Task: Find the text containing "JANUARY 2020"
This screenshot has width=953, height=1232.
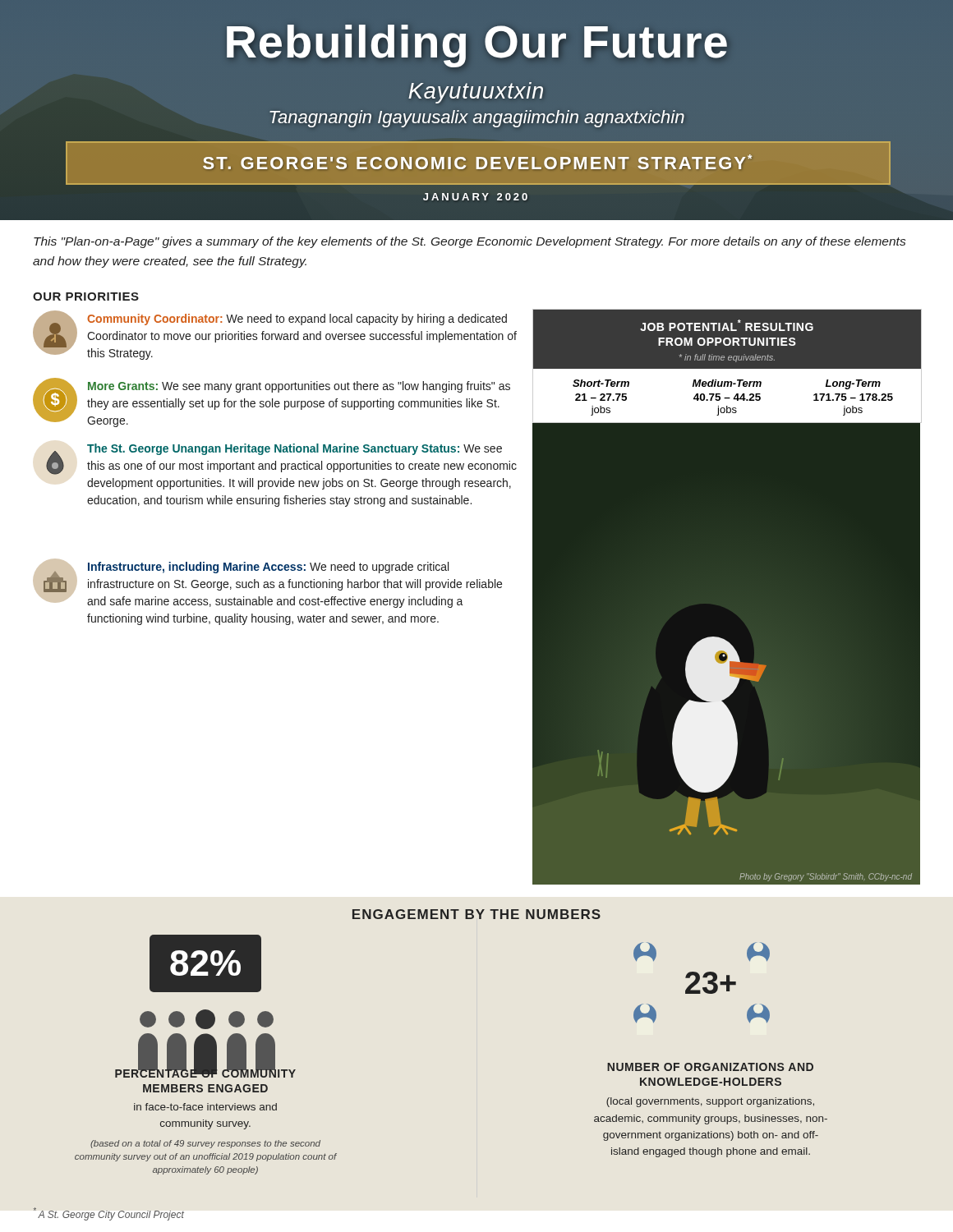Action: pyautogui.click(x=476, y=197)
